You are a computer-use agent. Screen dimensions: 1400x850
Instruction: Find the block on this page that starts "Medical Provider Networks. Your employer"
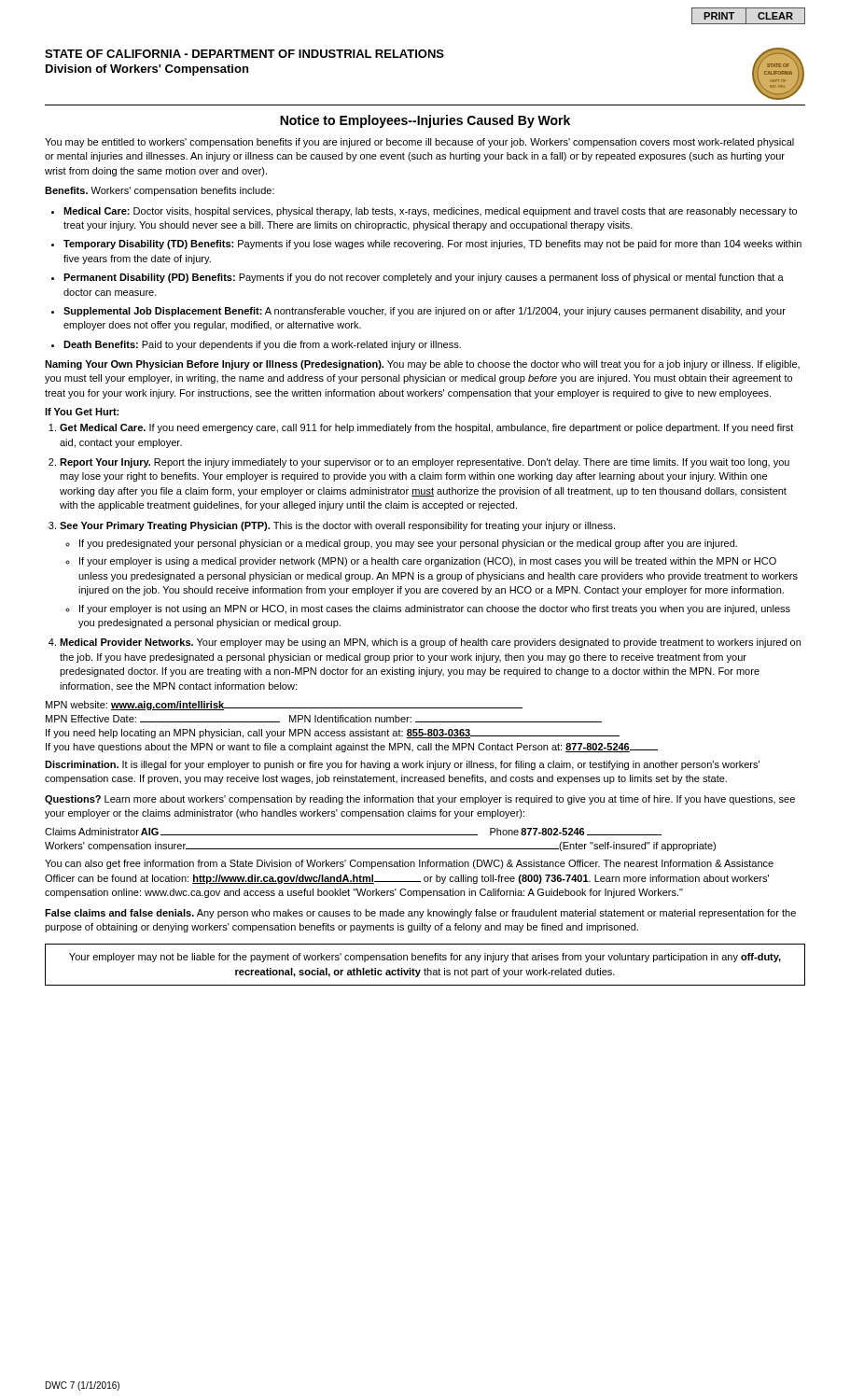pyautogui.click(x=431, y=664)
